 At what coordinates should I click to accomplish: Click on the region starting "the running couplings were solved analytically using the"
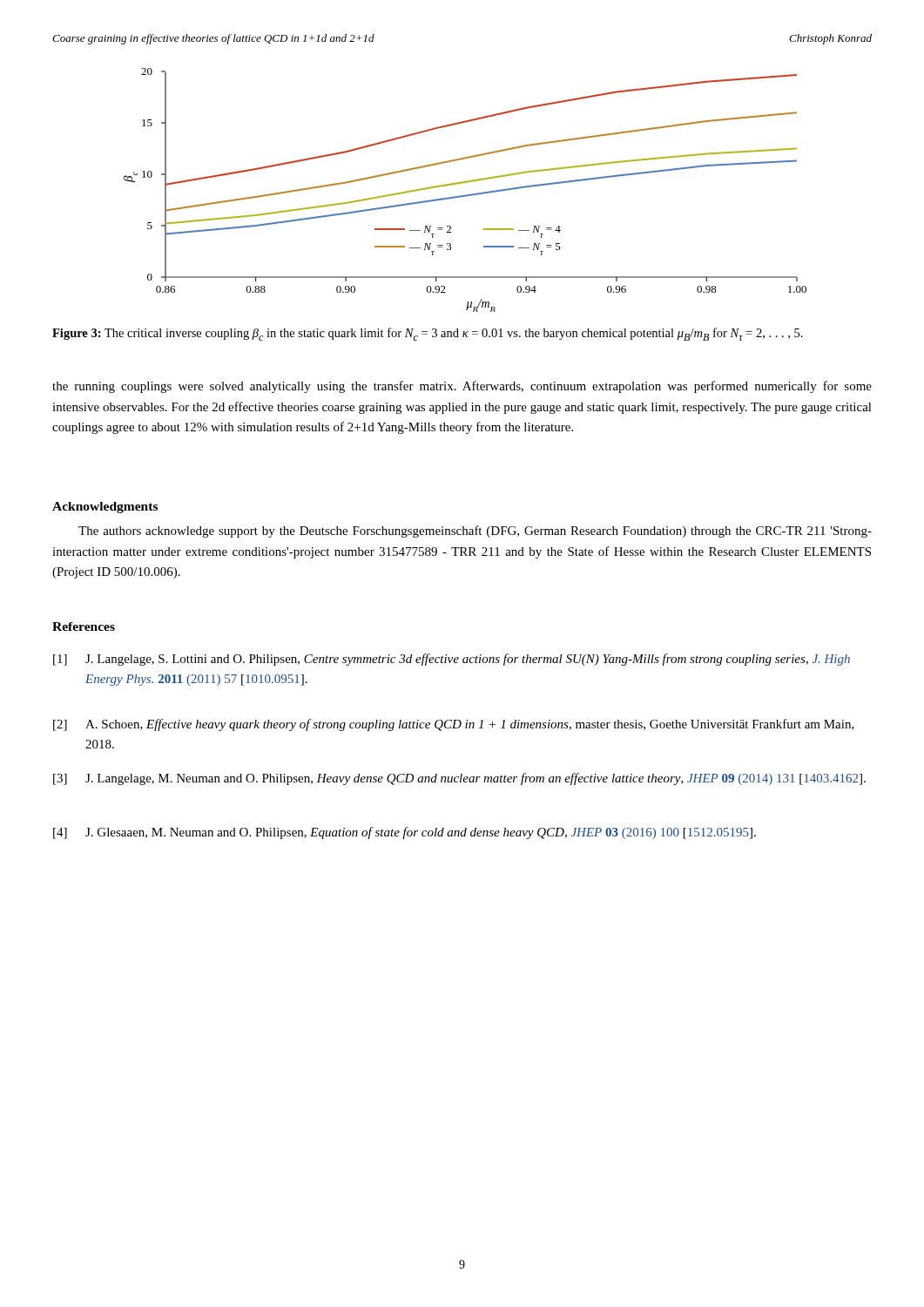pyautogui.click(x=462, y=407)
